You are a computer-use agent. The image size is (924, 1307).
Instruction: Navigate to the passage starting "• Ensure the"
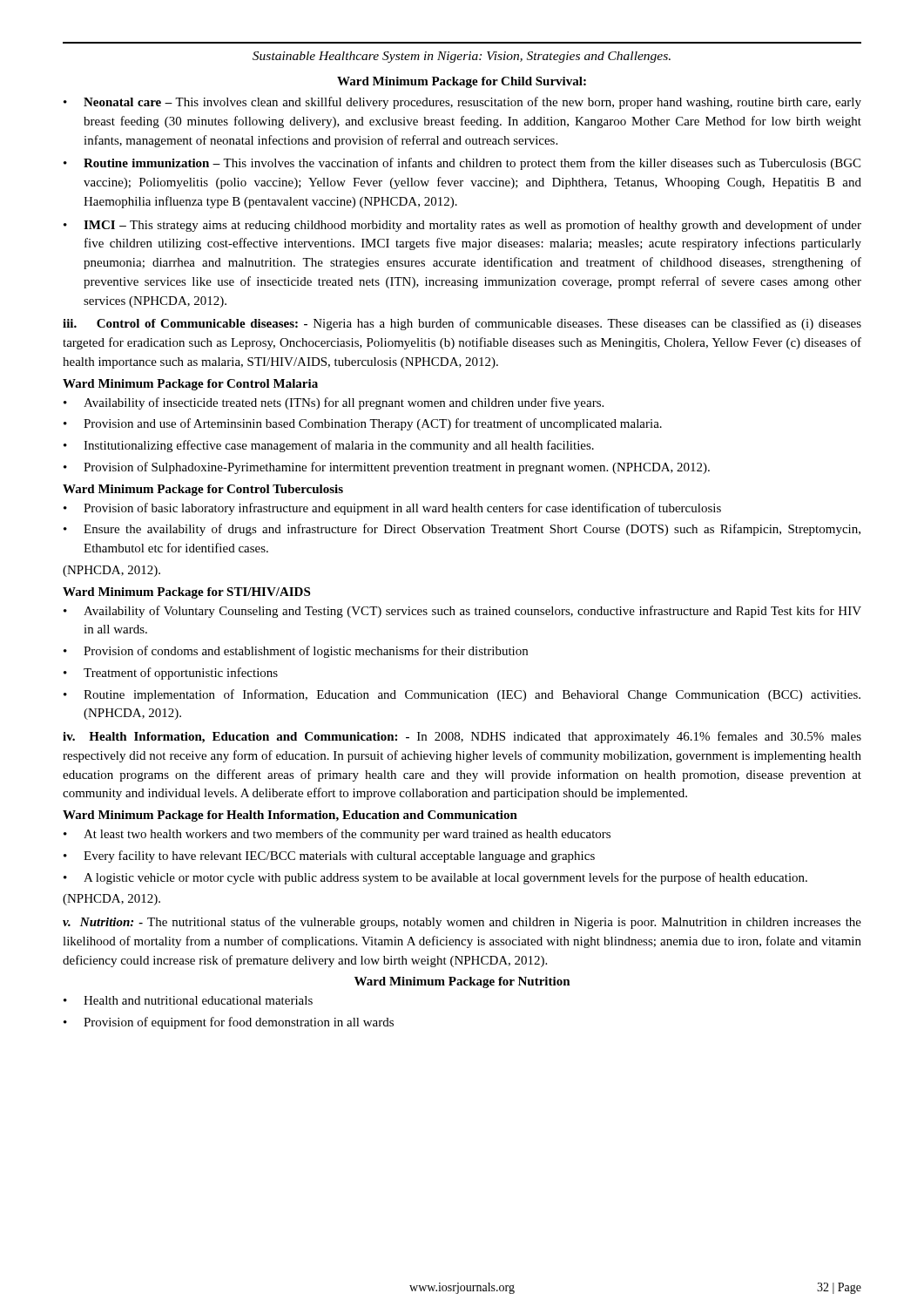pyautogui.click(x=462, y=539)
